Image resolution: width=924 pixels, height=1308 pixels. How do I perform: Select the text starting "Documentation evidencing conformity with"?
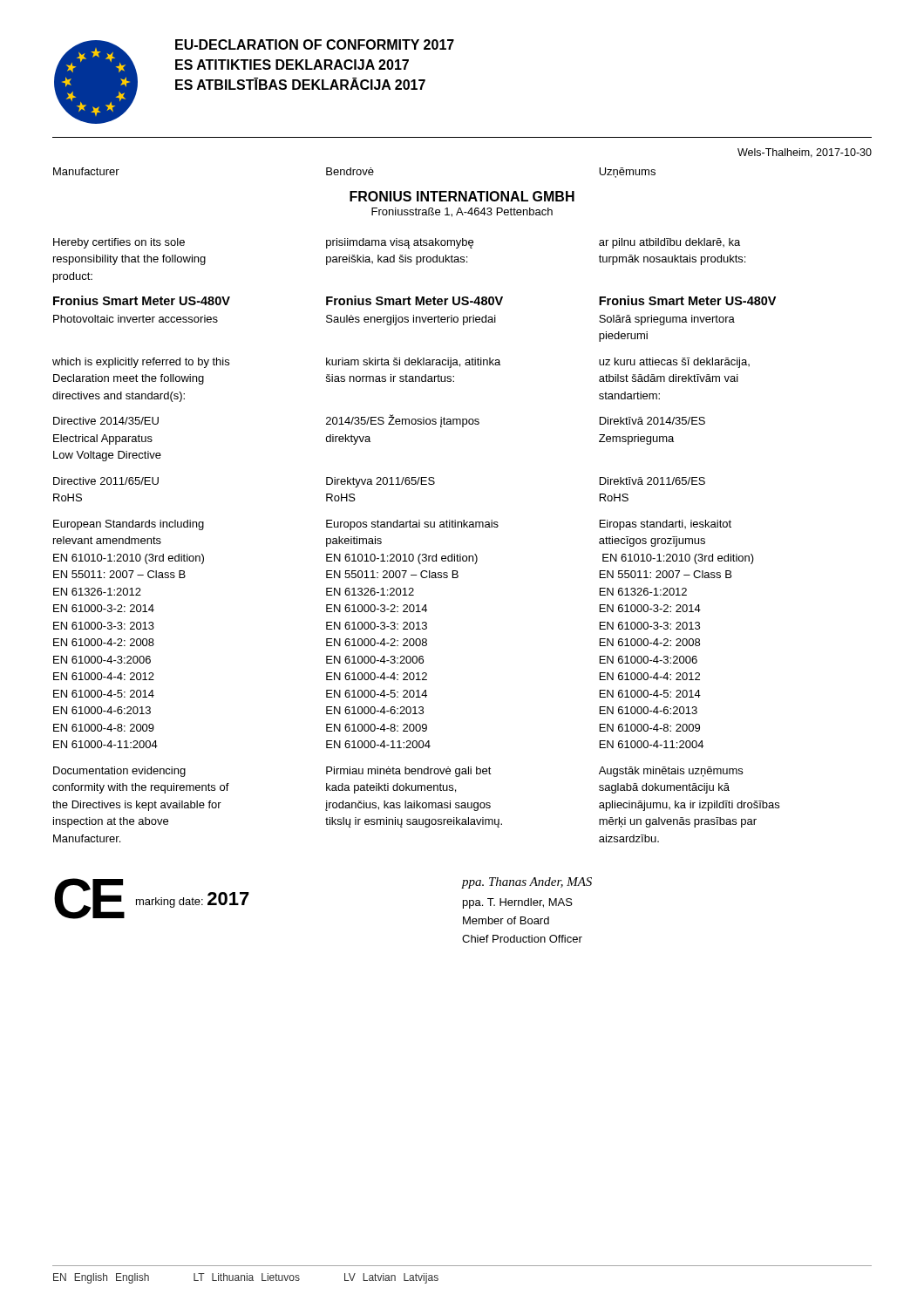point(462,805)
